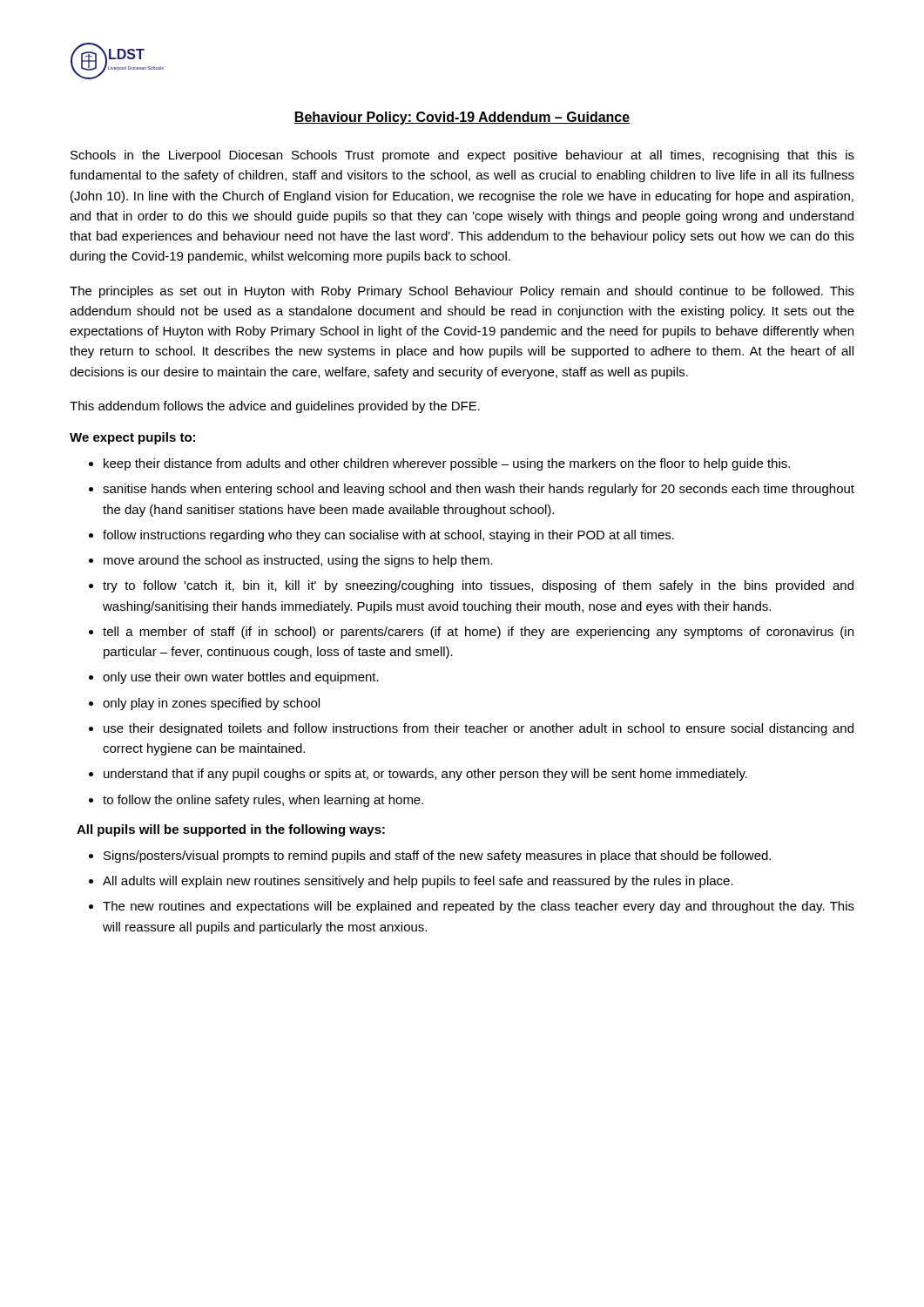Find the text block starting "We expect pupils to:"
This screenshot has width=924, height=1307.
[133, 437]
